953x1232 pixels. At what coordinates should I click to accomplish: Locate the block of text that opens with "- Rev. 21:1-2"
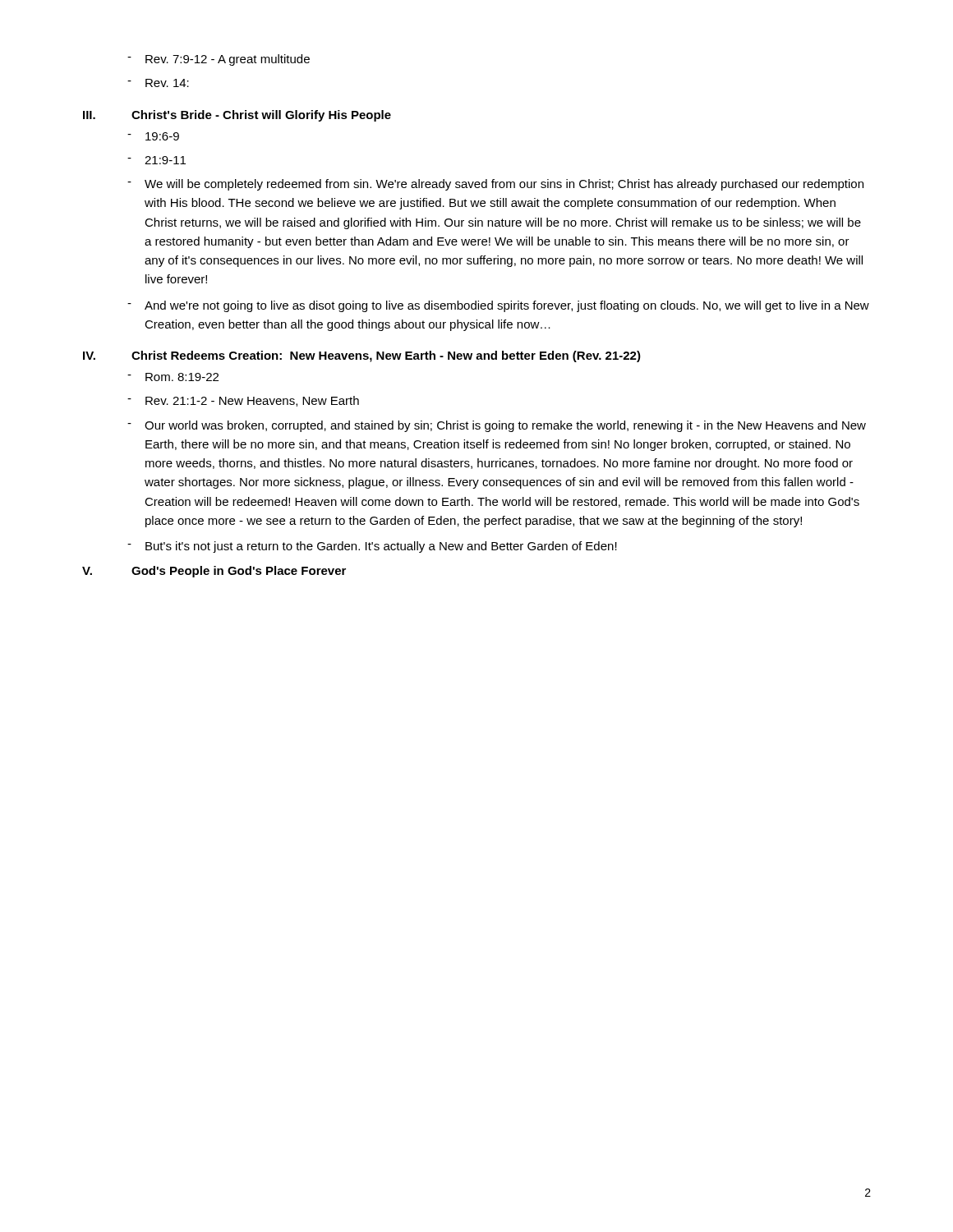(x=243, y=401)
